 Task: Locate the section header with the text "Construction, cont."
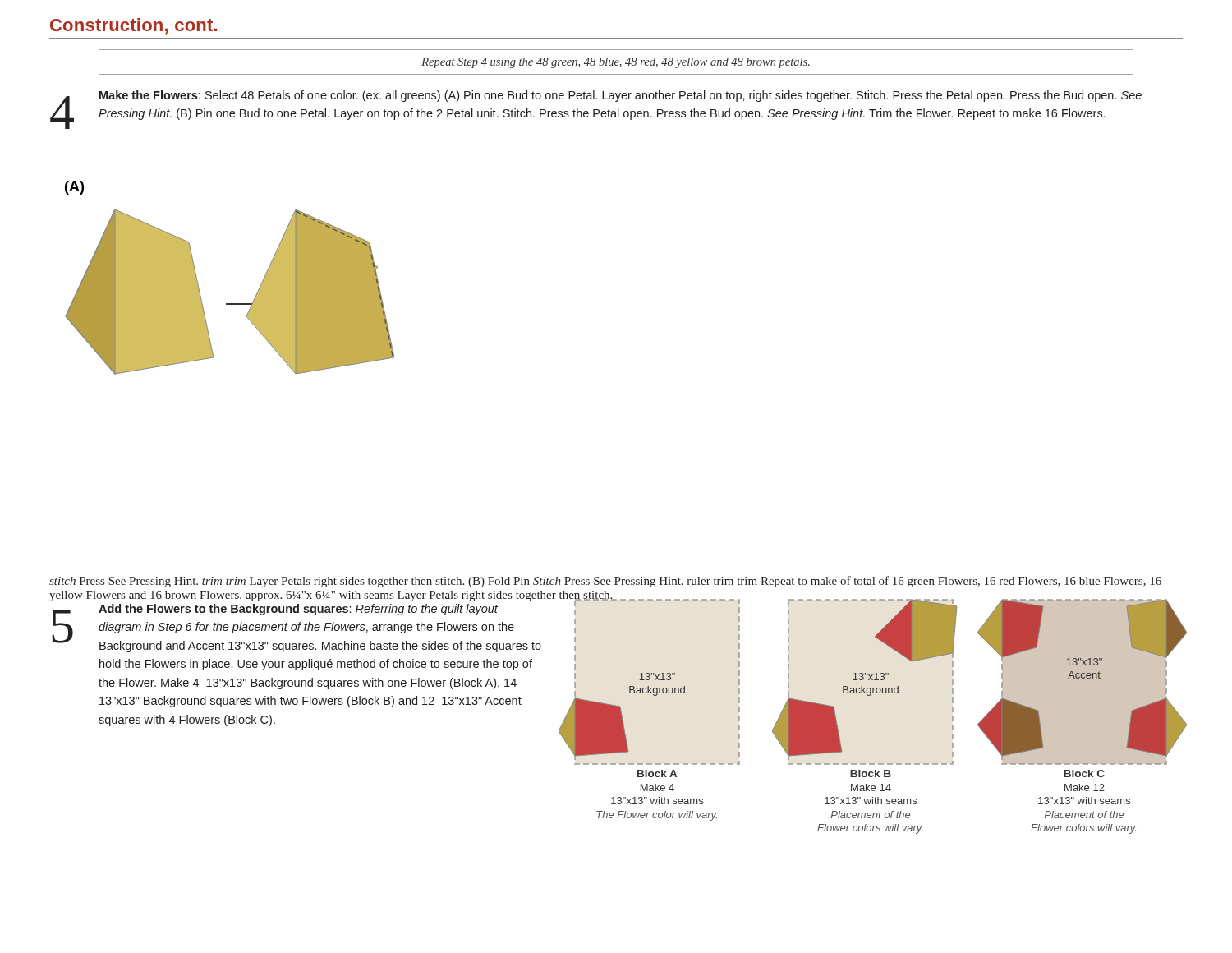[x=134, y=25]
